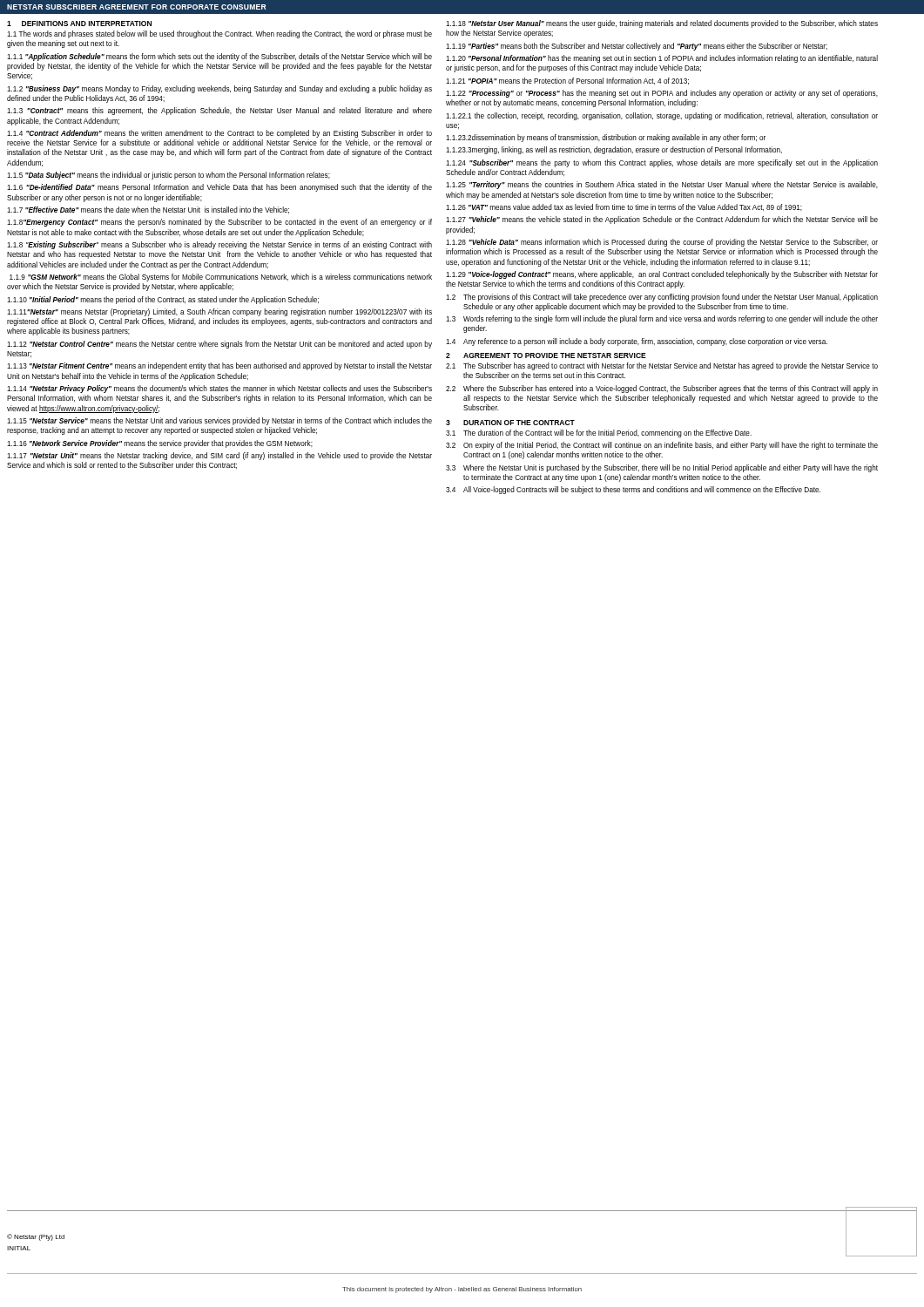Locate the block starting "4 All Voice-logged Contracts will"
Image resolution: width=924 pixels, height=1307 pixels.
click(662, 490)
